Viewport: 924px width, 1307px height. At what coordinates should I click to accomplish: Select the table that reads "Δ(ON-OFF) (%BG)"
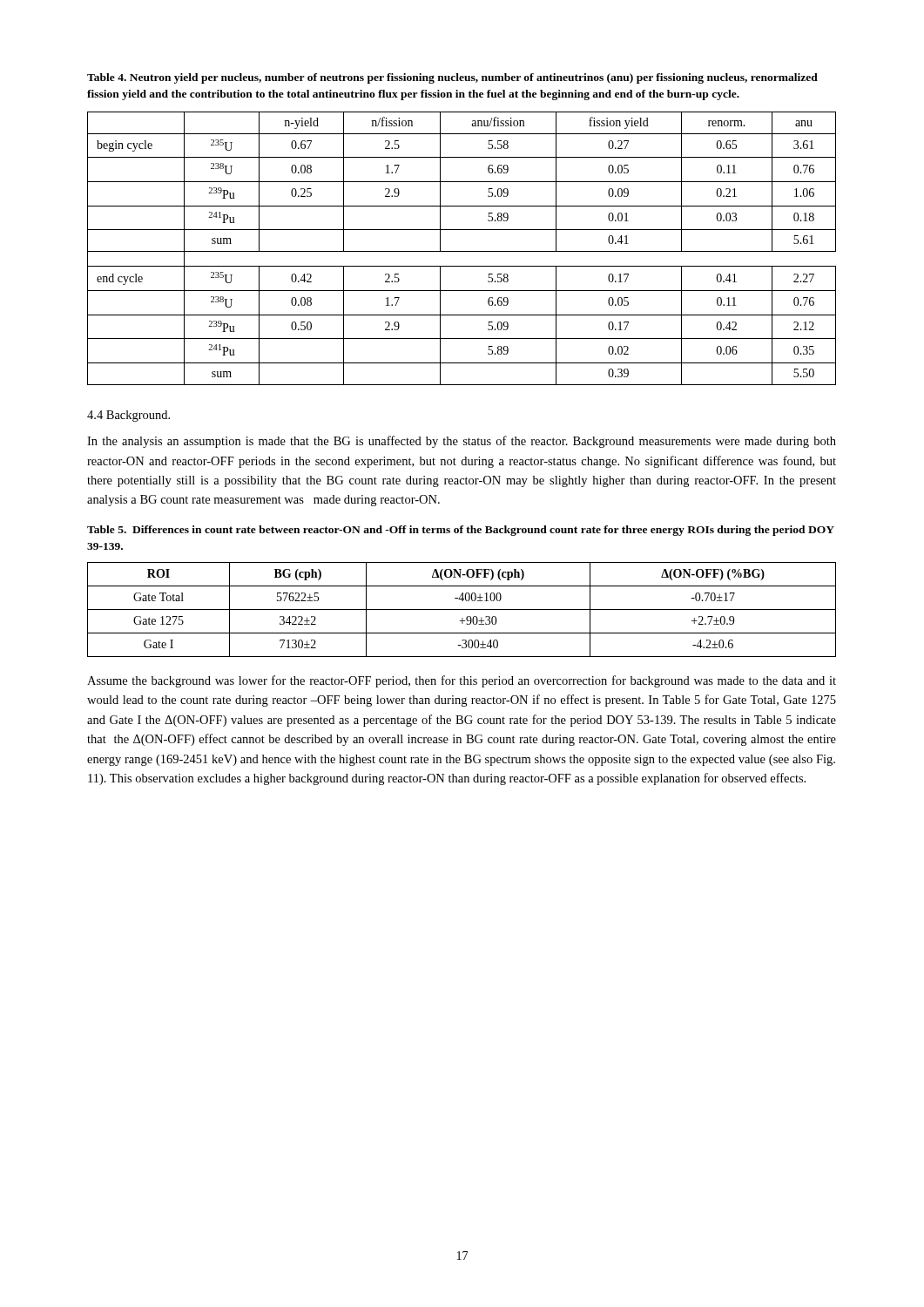point(462,609)
